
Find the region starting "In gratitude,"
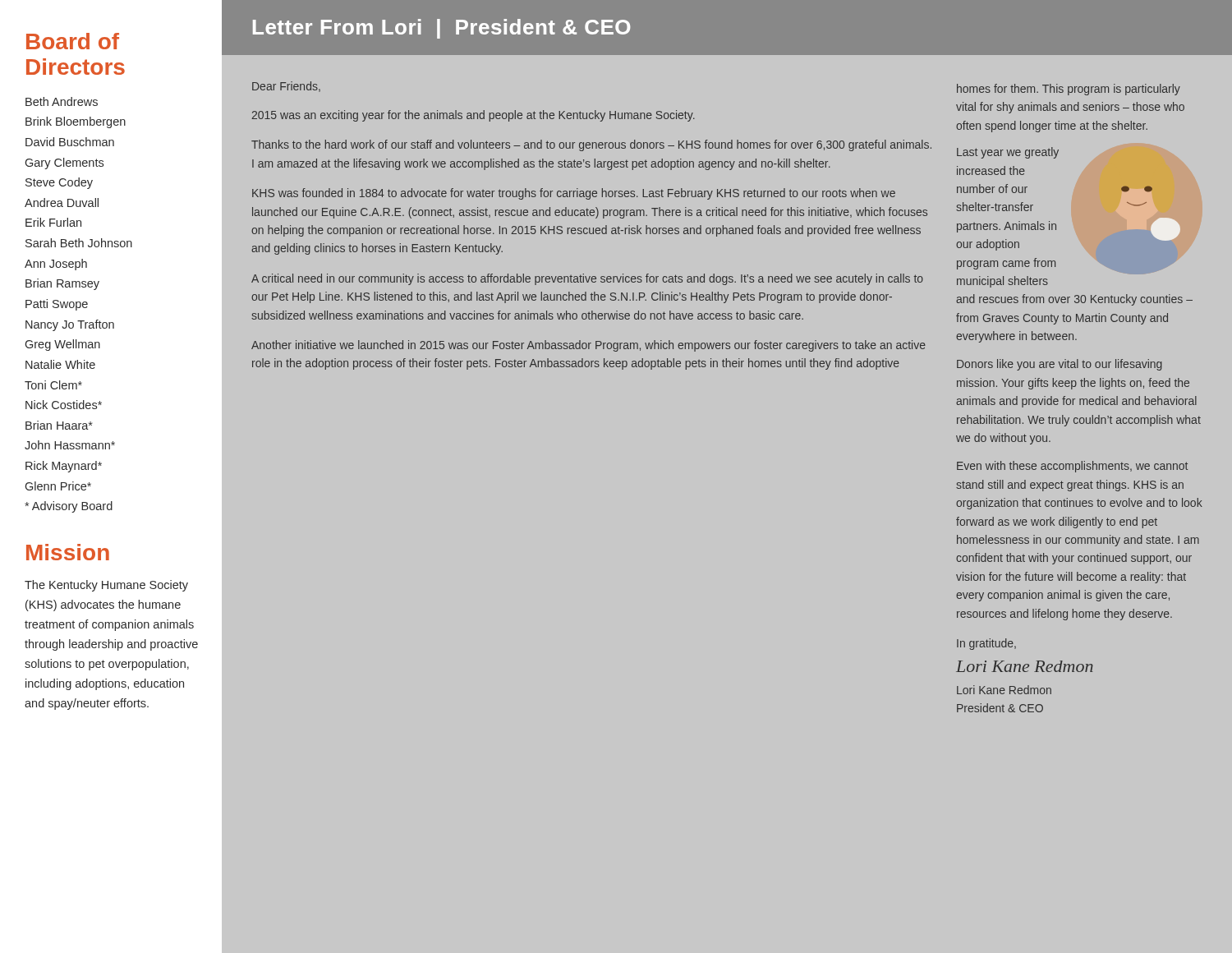pyautogui.click(x=986, y=643)
